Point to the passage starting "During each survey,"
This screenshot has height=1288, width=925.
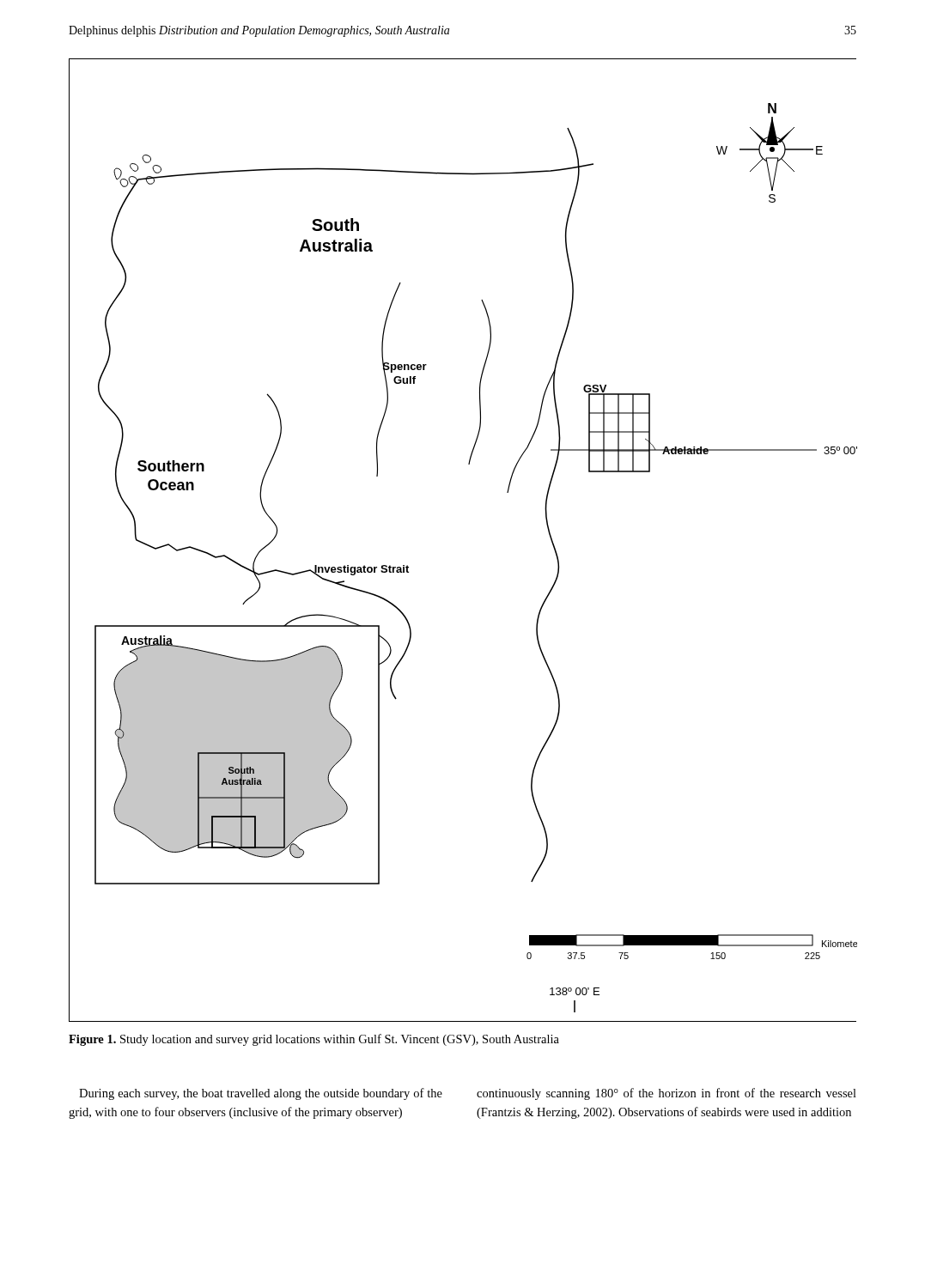click(x=256, y=1103)
